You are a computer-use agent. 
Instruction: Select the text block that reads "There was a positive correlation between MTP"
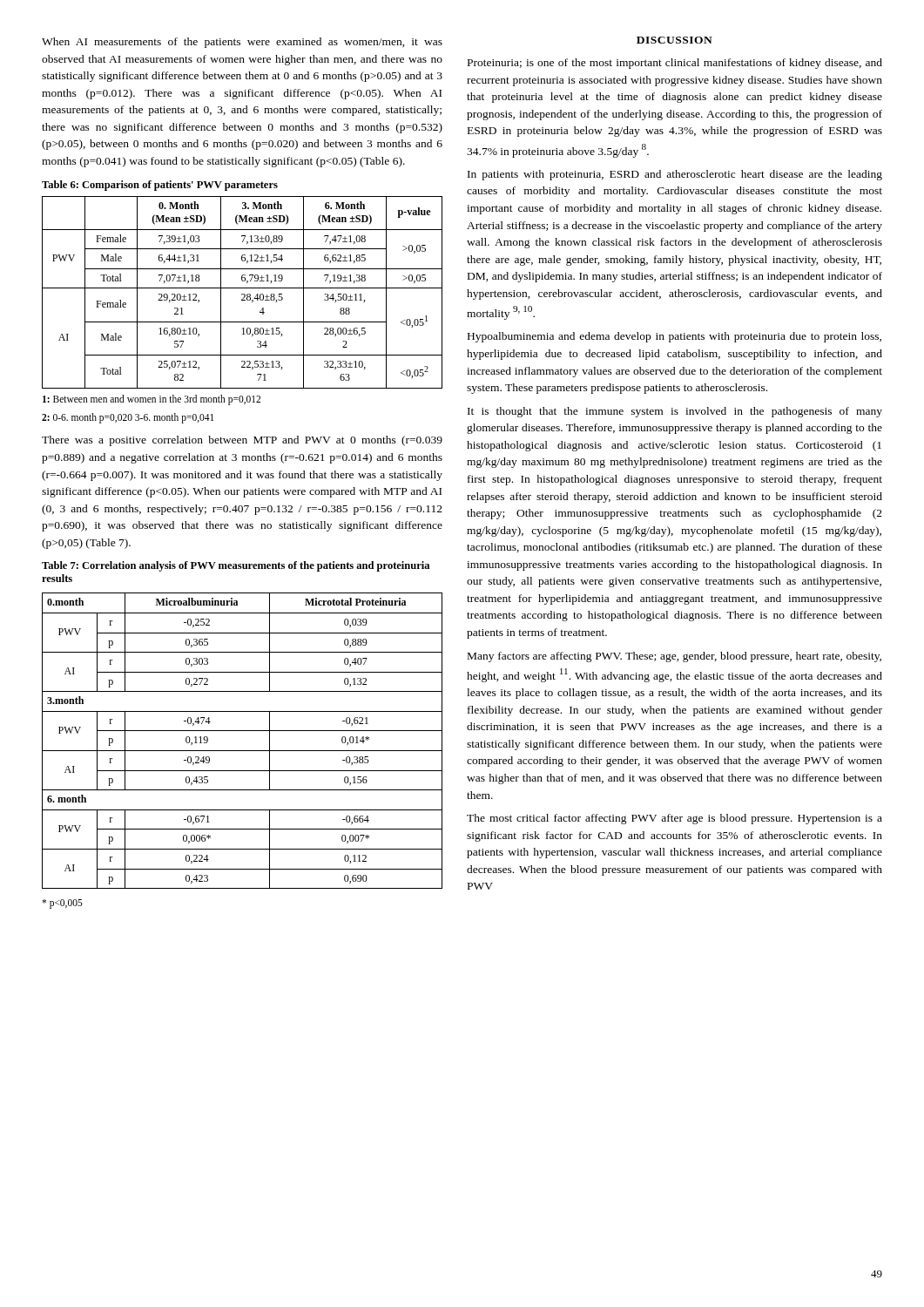242,491
